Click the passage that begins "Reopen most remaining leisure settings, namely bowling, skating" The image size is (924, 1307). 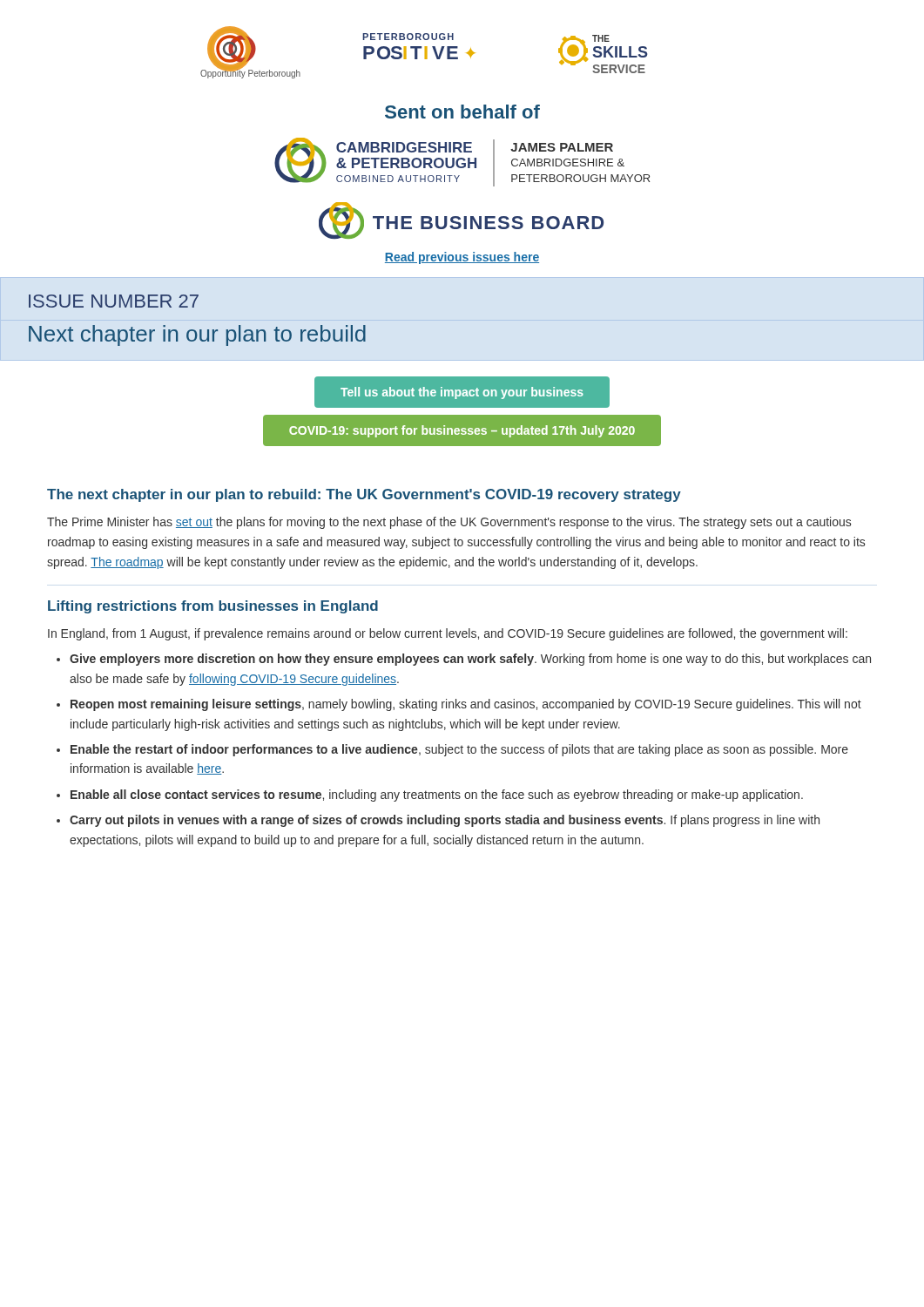tap(465, 714)
